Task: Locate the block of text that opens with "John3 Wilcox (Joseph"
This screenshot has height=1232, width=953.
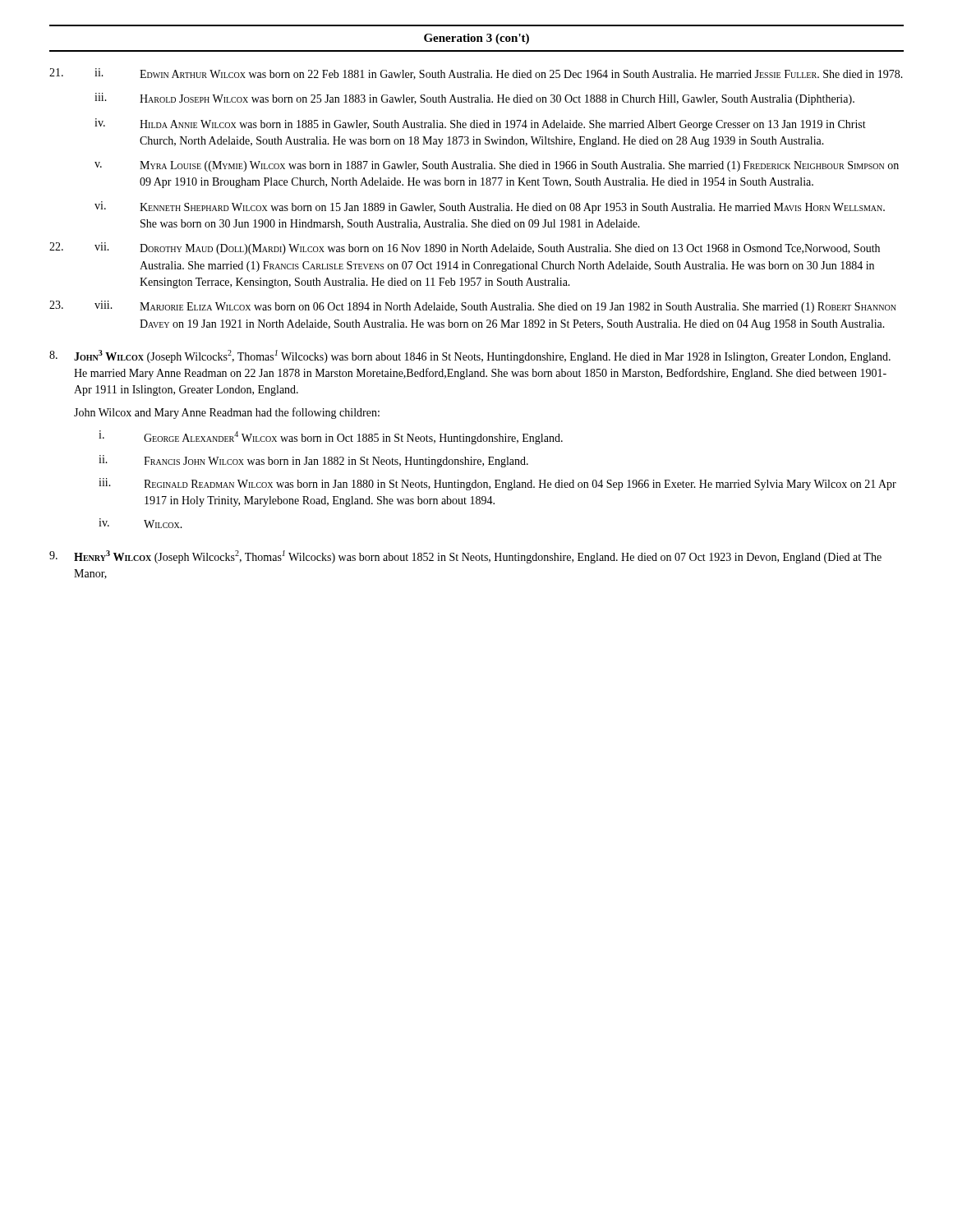Action: pyautogui.click(x=476, y=373)
